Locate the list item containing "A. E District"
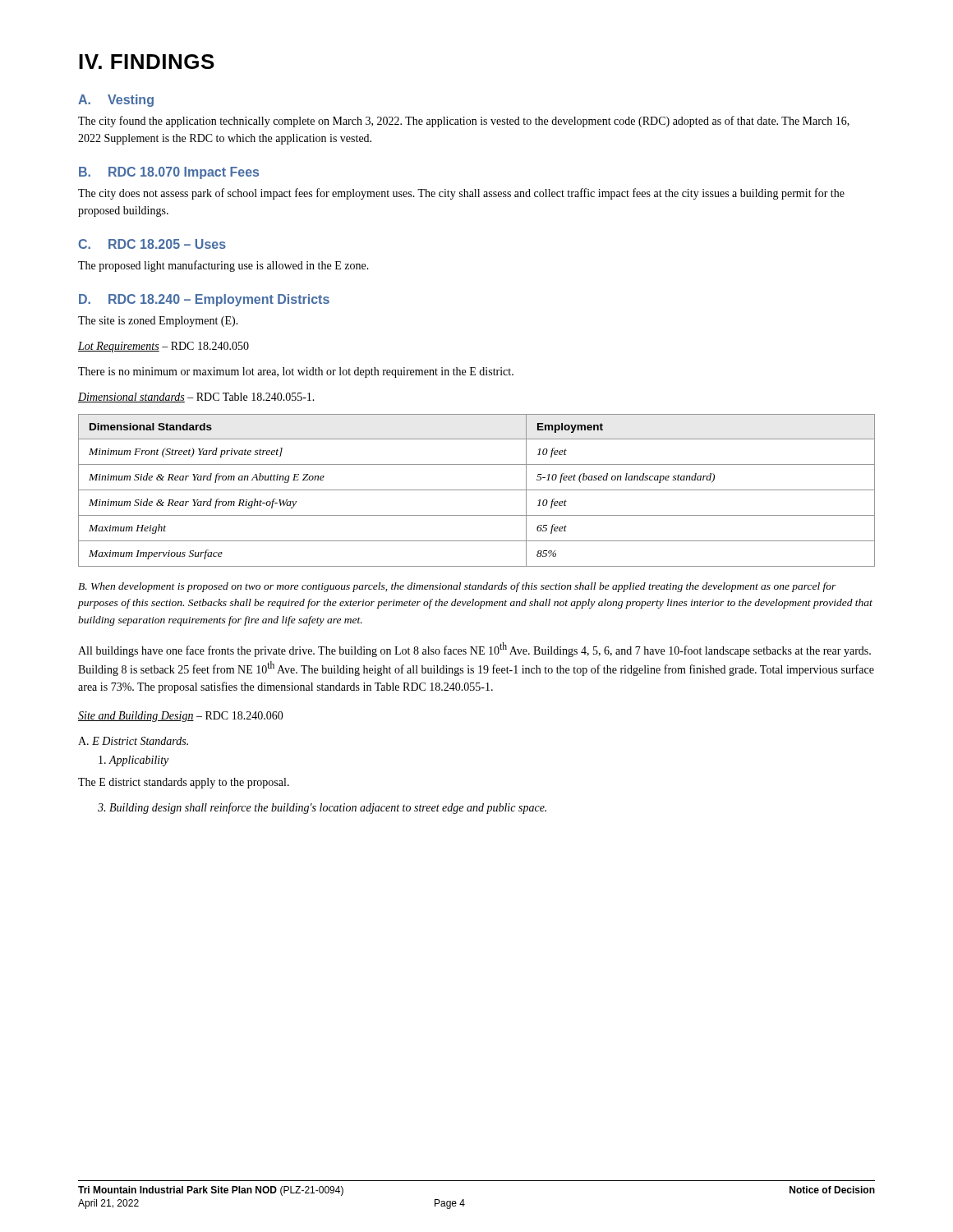 click(x=133, y=741)
